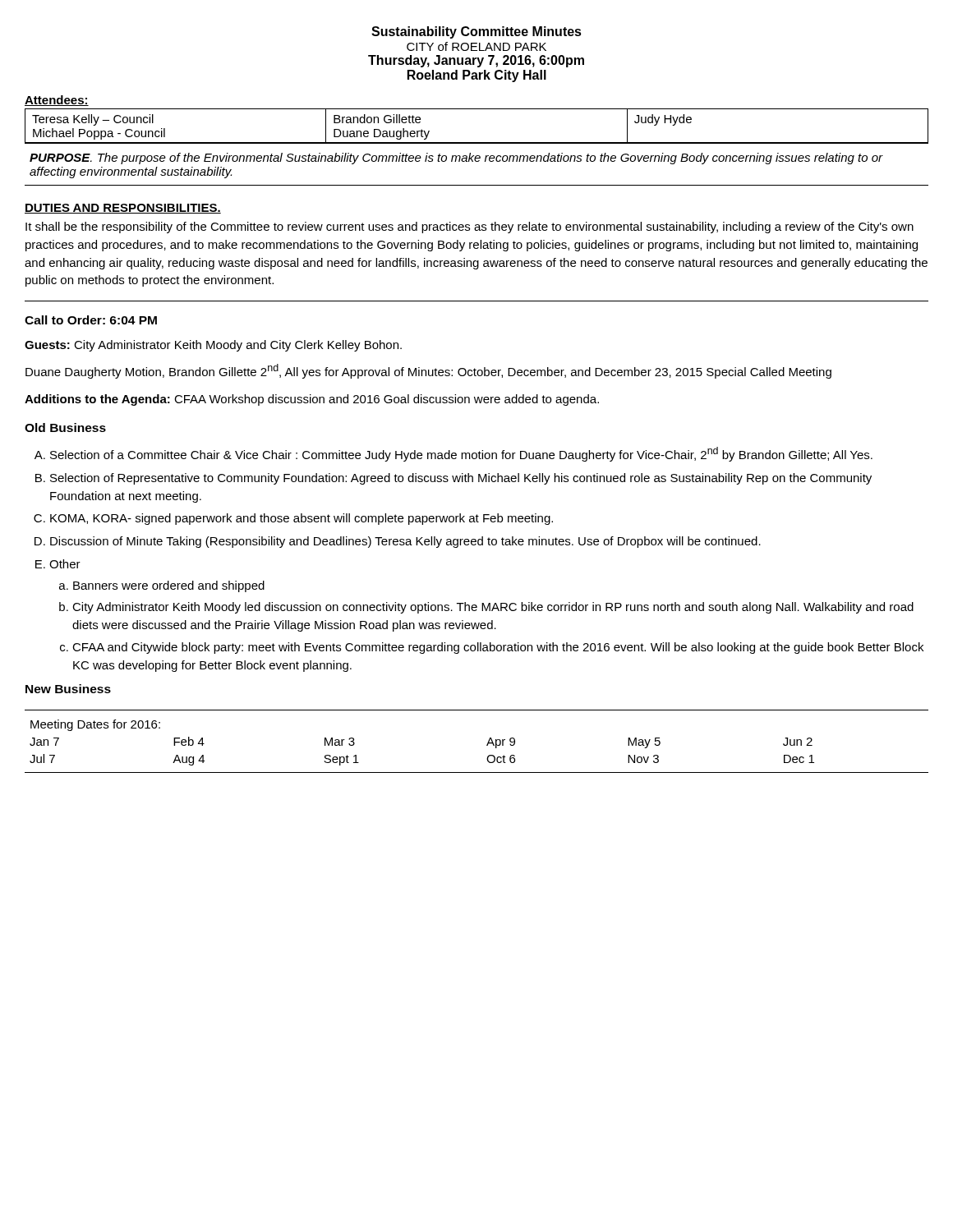Locate the text block with the text "Guests: City Administrator Keith Moody"
This screenshot has width=953, height=1232.
coord(214,345)
